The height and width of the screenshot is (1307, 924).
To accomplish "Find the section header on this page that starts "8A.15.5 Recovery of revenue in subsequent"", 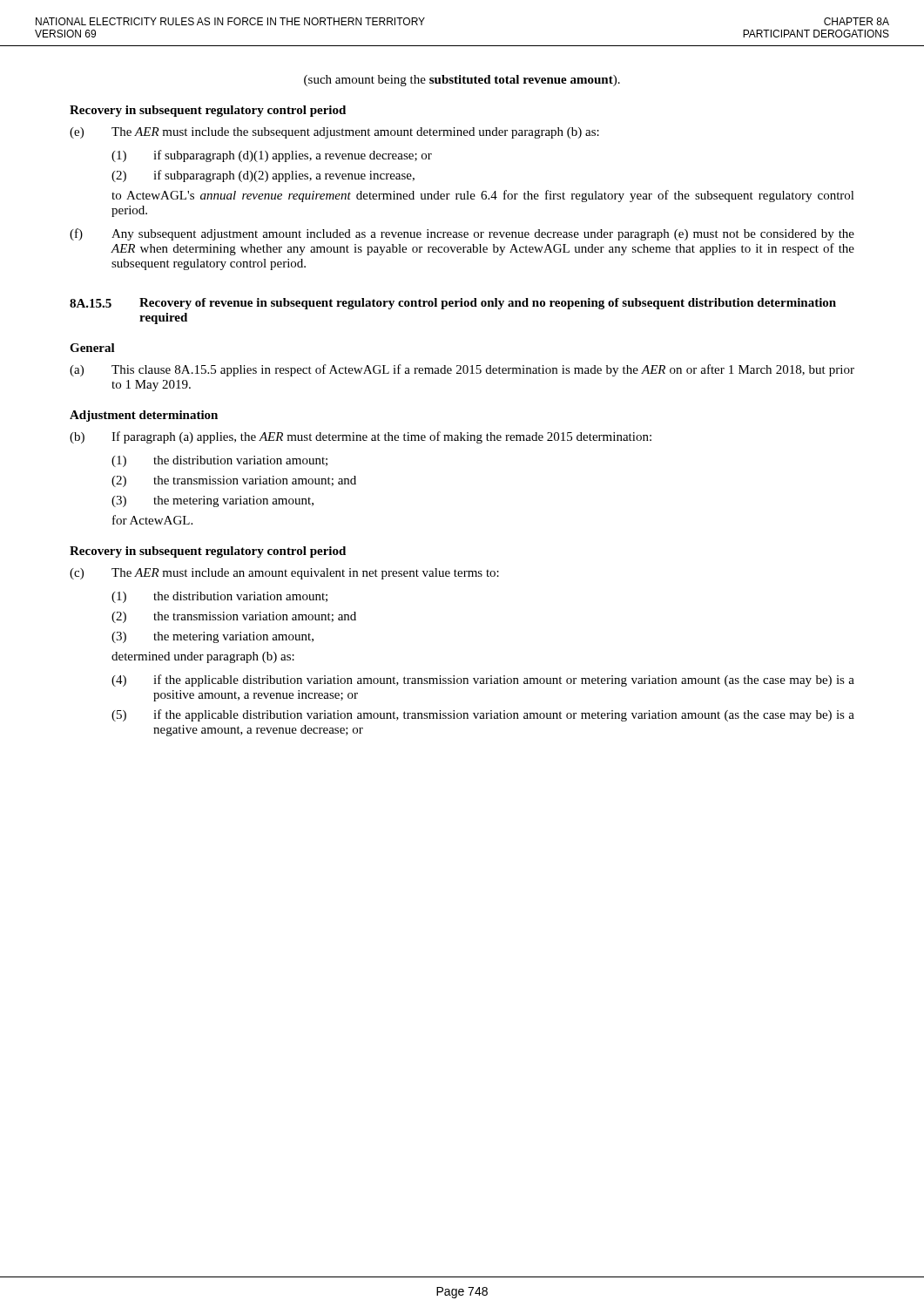I will pos(462,310).
